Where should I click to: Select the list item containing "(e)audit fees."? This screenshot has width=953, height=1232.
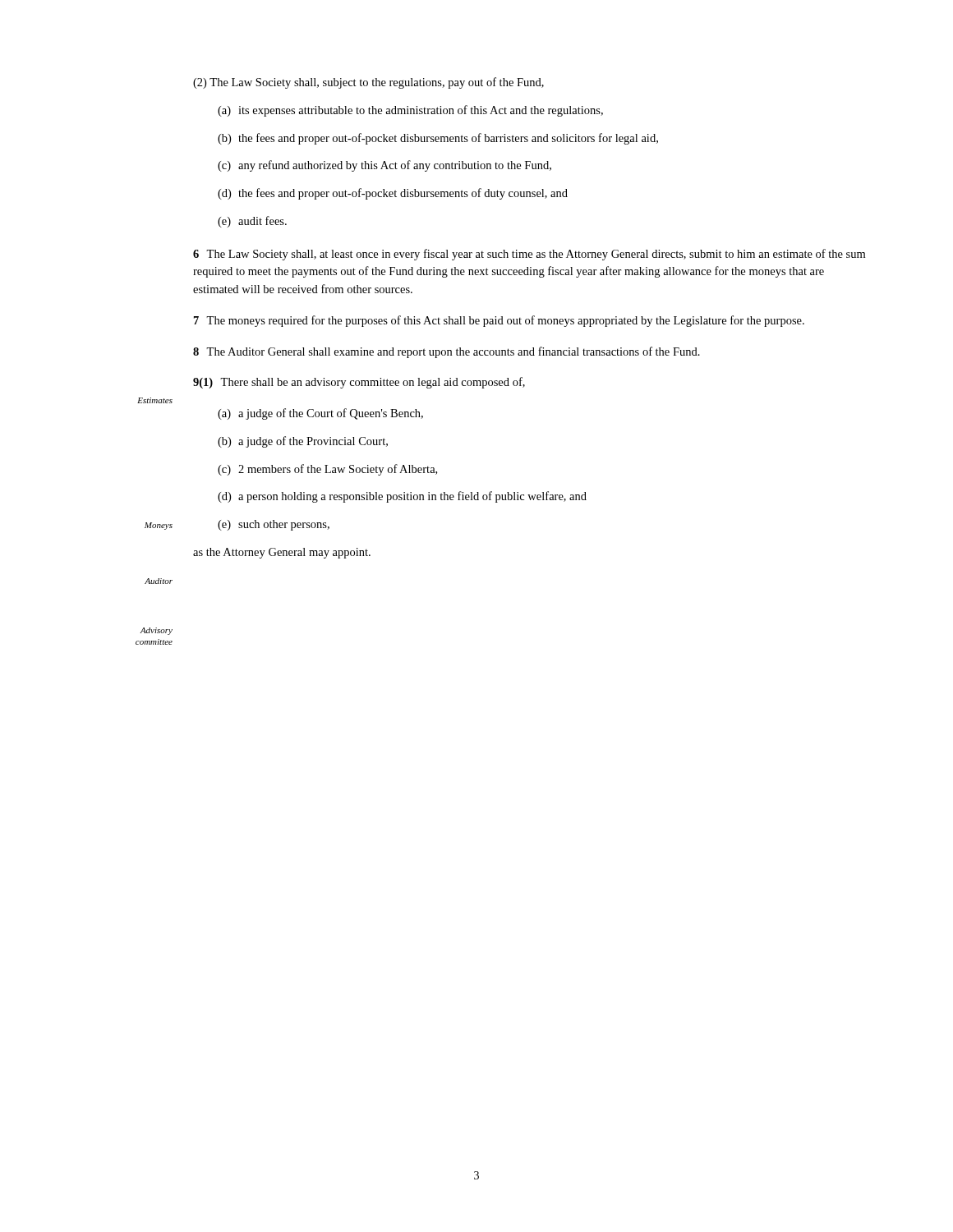252,222
